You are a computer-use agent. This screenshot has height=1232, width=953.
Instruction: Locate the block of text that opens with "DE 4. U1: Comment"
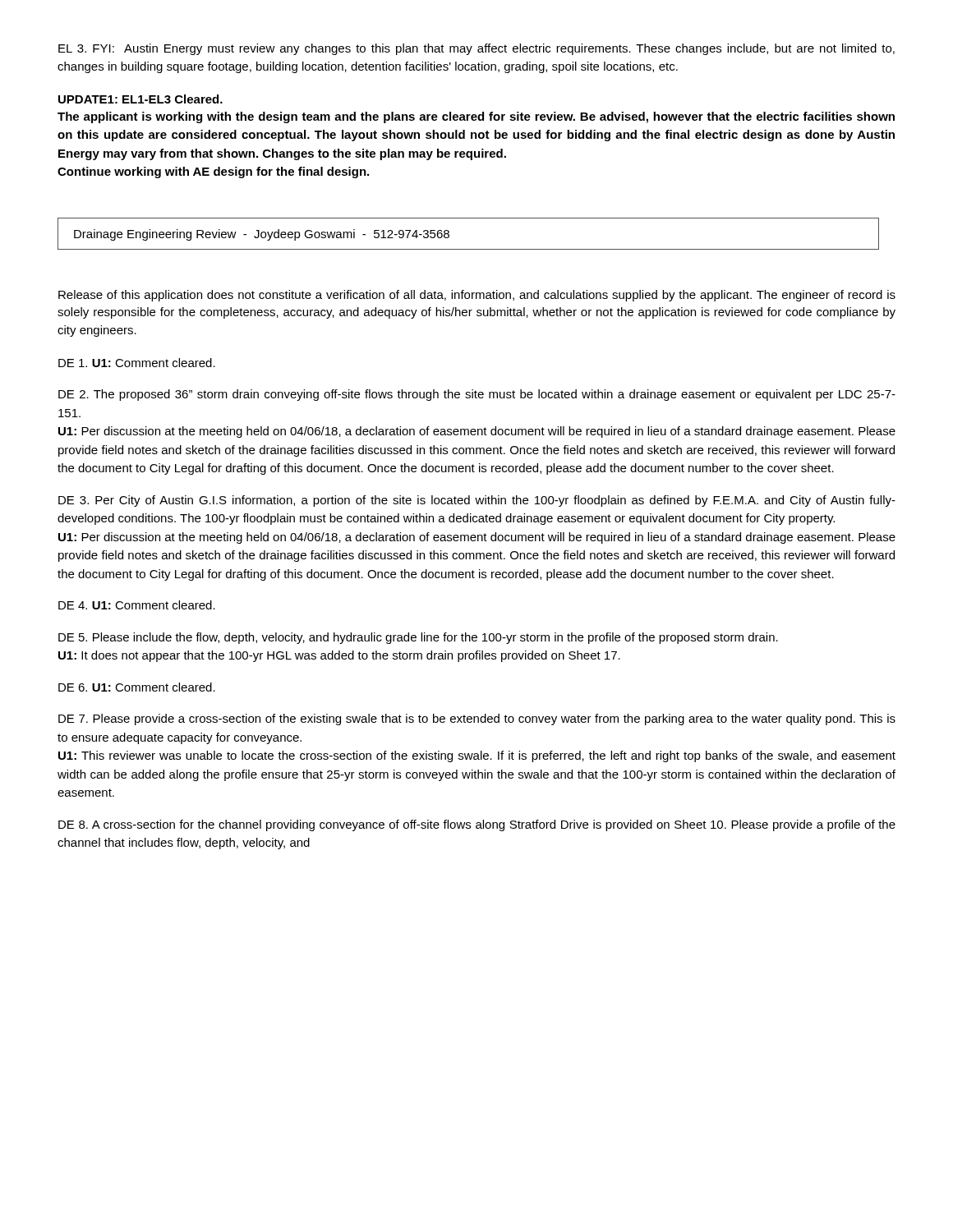(137, 605)
